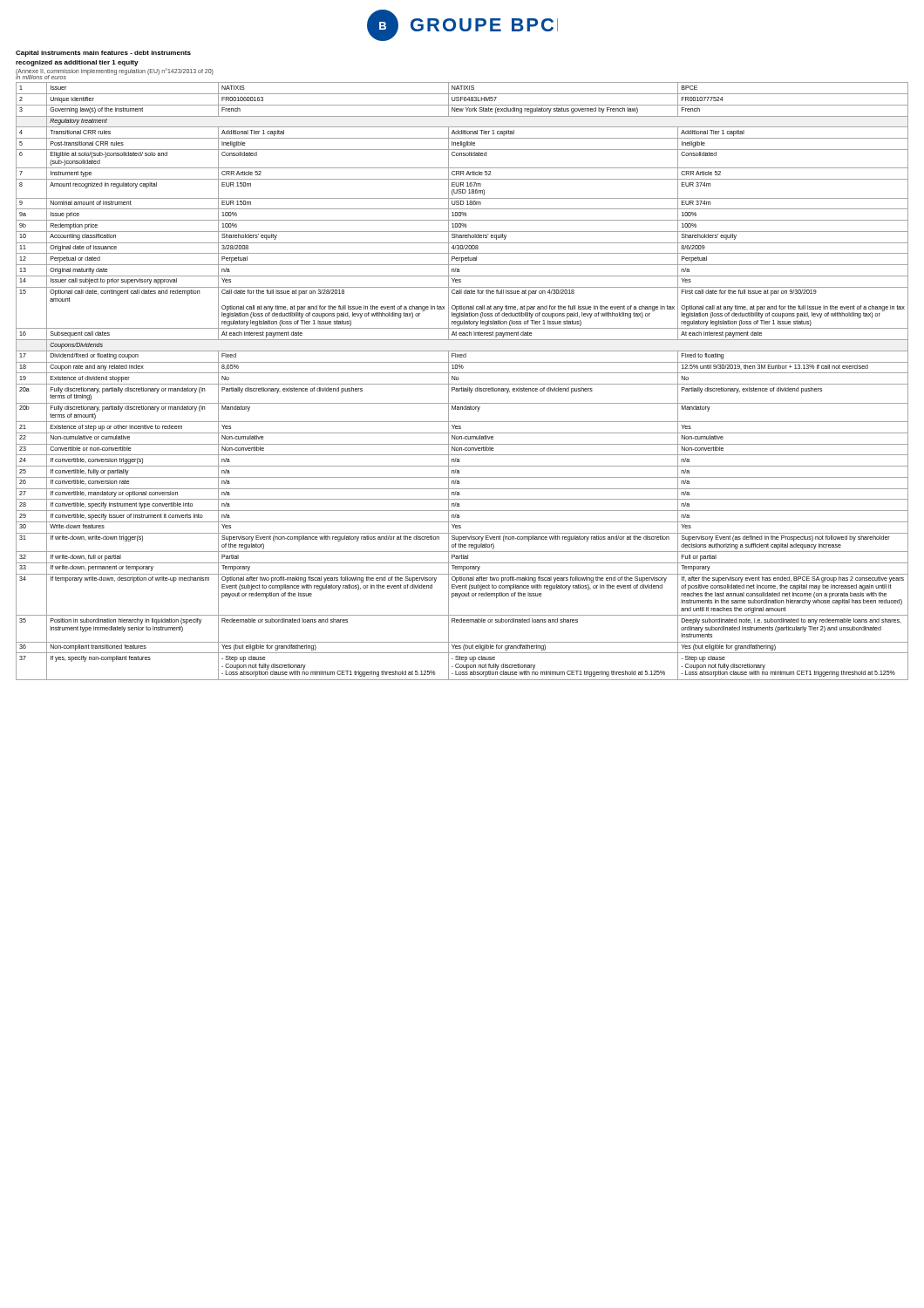Point to the section header beginning "Capital instruments main"
924x1308 pixels.
point(103,58)
